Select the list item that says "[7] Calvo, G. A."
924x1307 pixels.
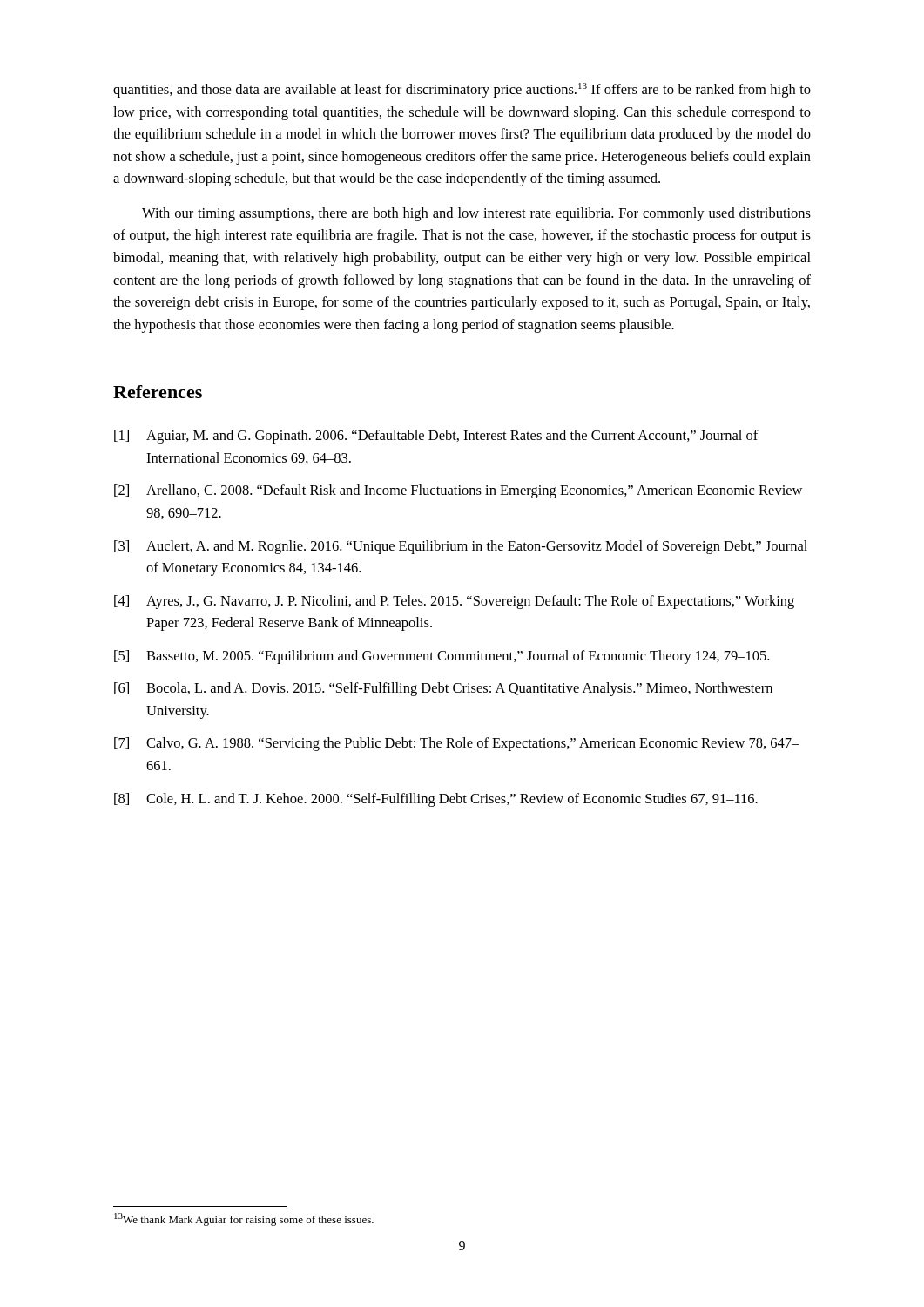[x=462, y=755]
